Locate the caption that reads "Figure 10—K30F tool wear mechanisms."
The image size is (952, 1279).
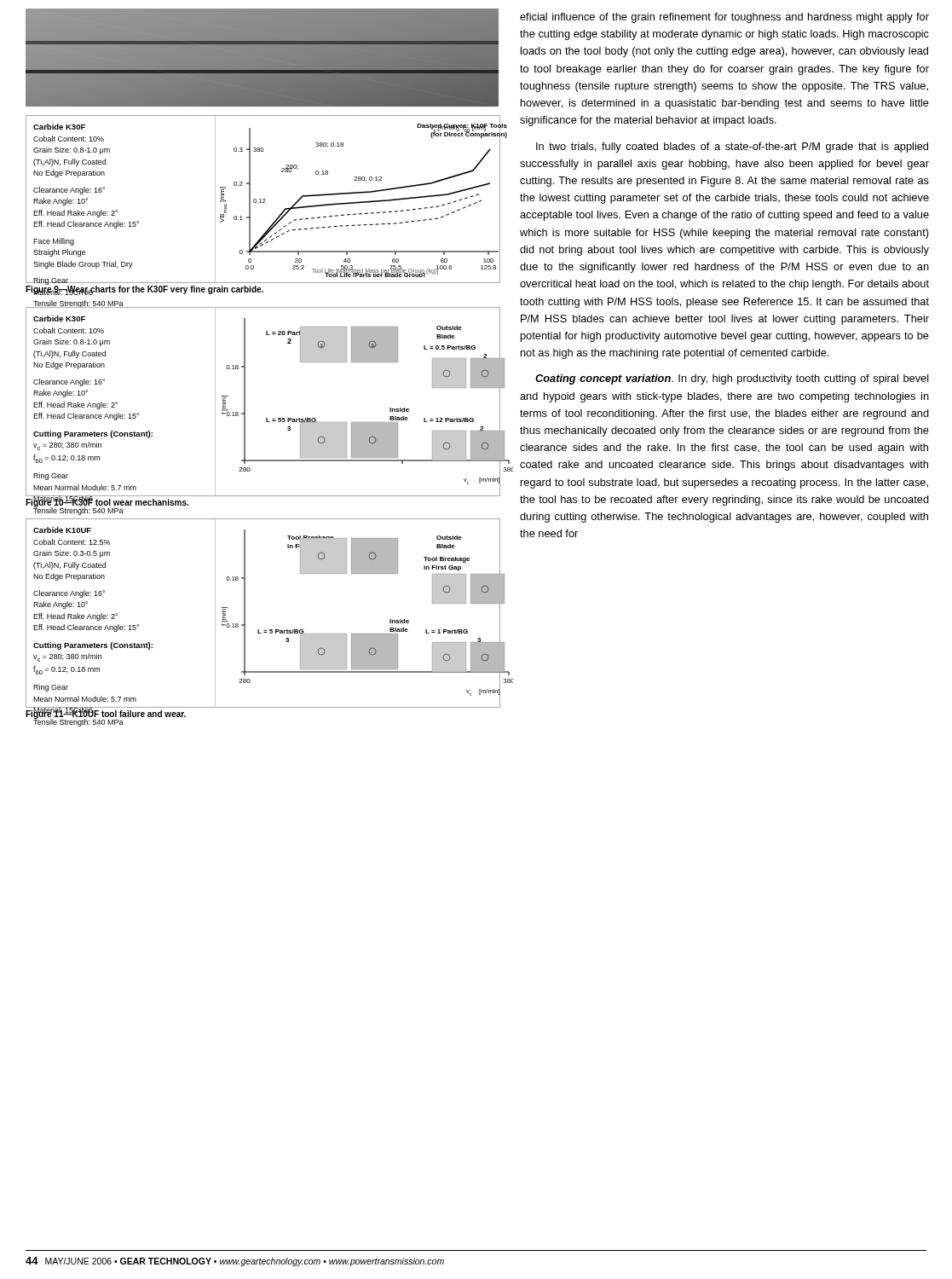click(107, 503)
